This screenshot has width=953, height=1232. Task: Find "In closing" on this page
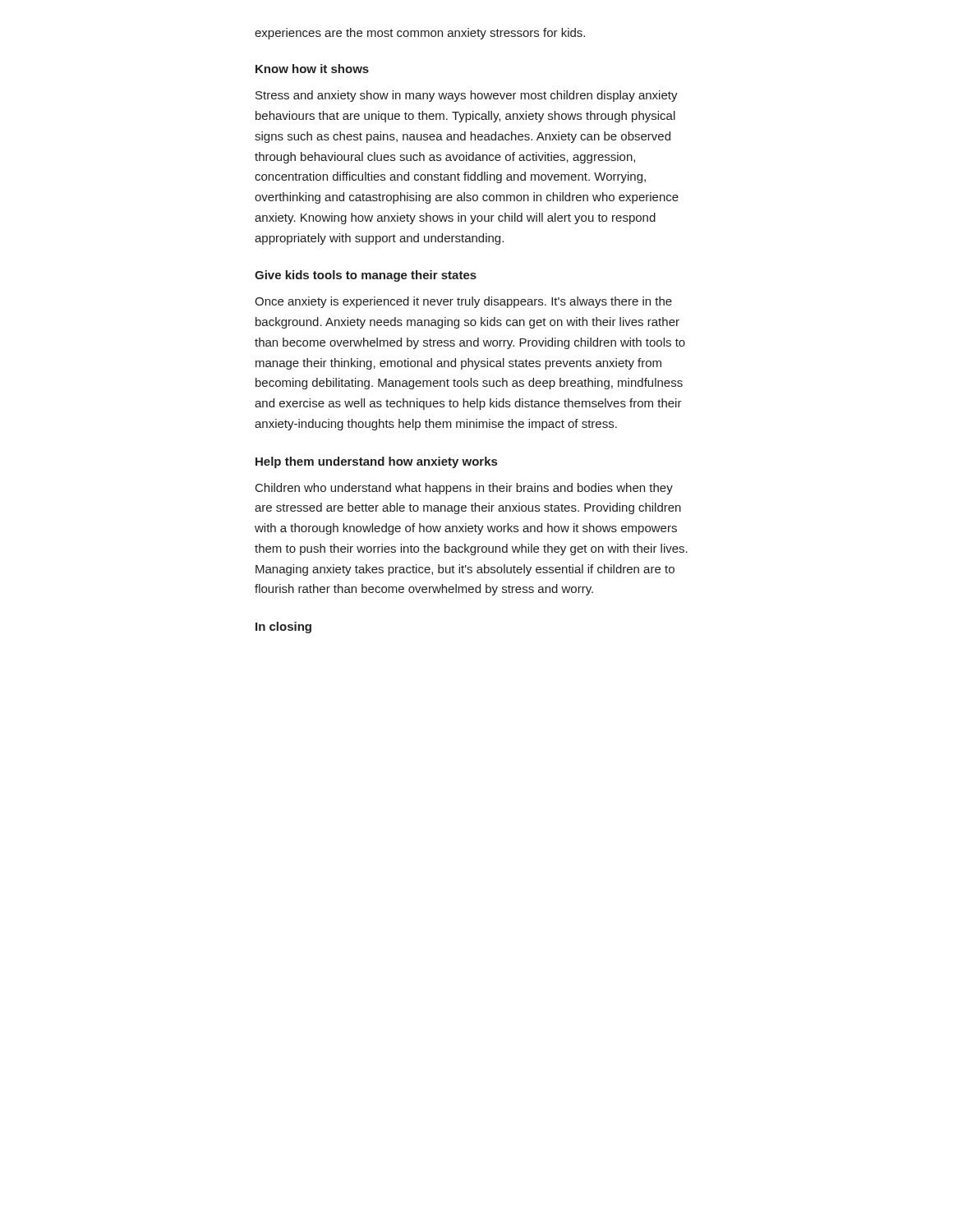click(x=283, y=626)
